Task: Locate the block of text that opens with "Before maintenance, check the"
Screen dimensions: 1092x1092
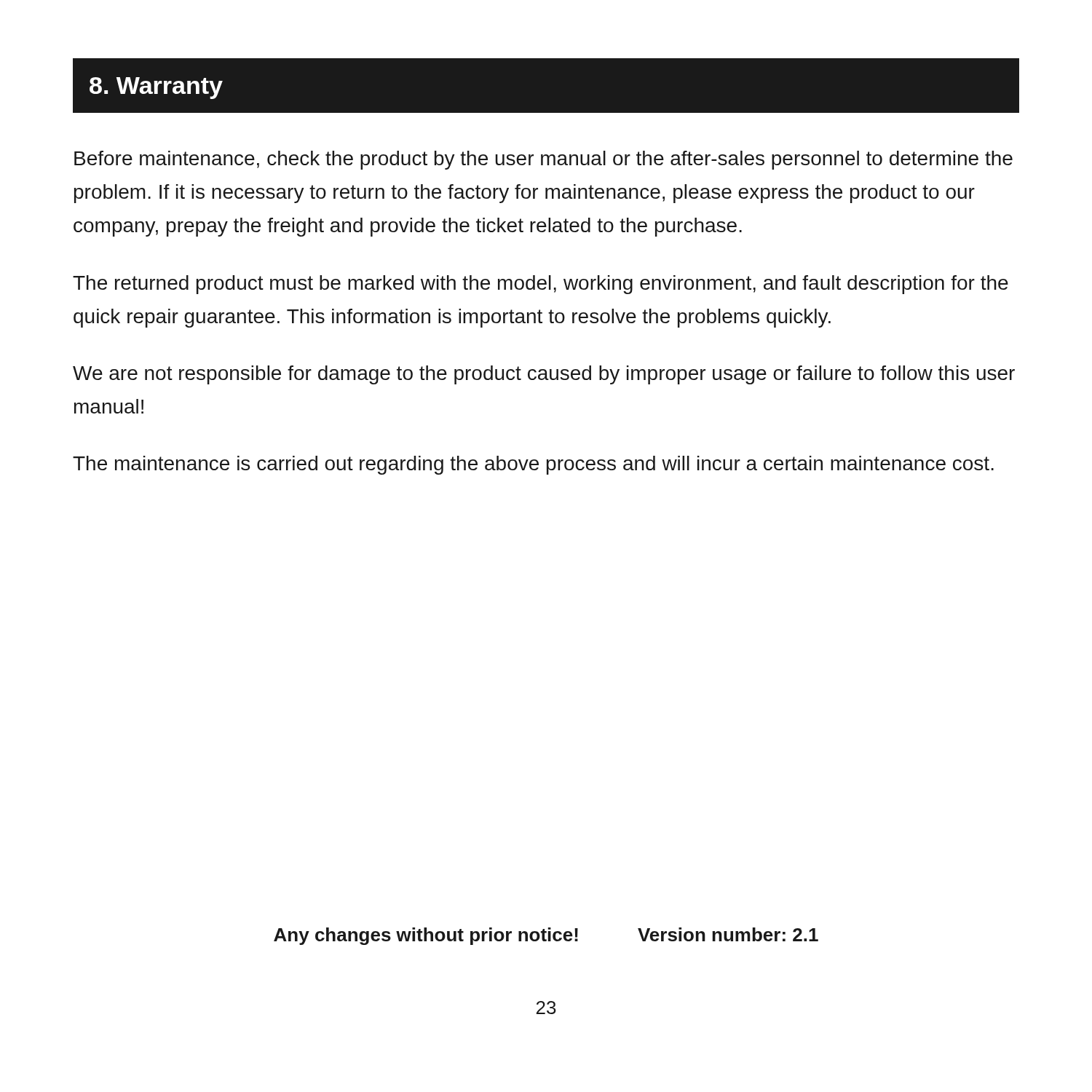Action: point(543,192)
